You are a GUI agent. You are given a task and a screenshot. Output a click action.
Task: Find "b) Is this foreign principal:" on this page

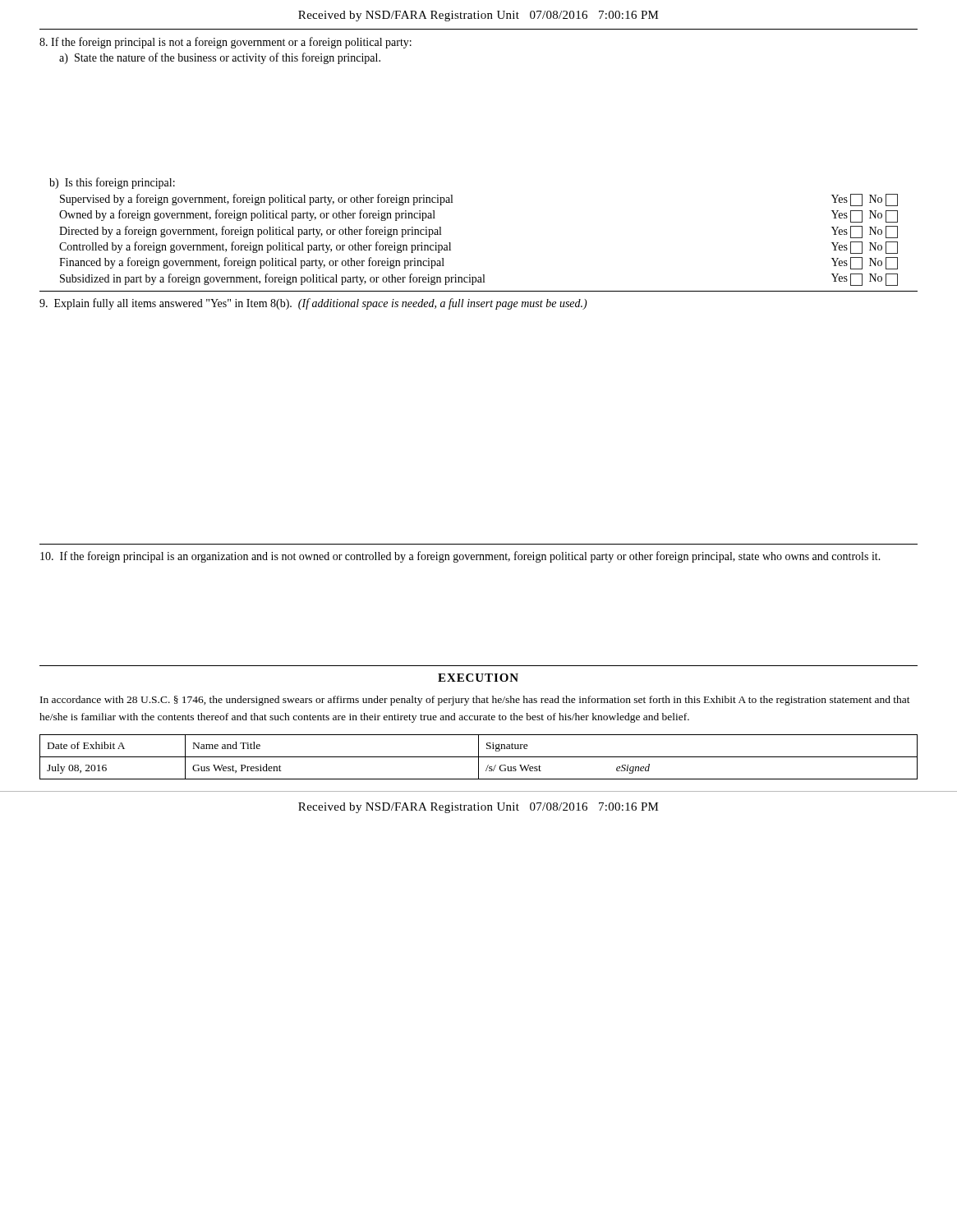point(112,183)
